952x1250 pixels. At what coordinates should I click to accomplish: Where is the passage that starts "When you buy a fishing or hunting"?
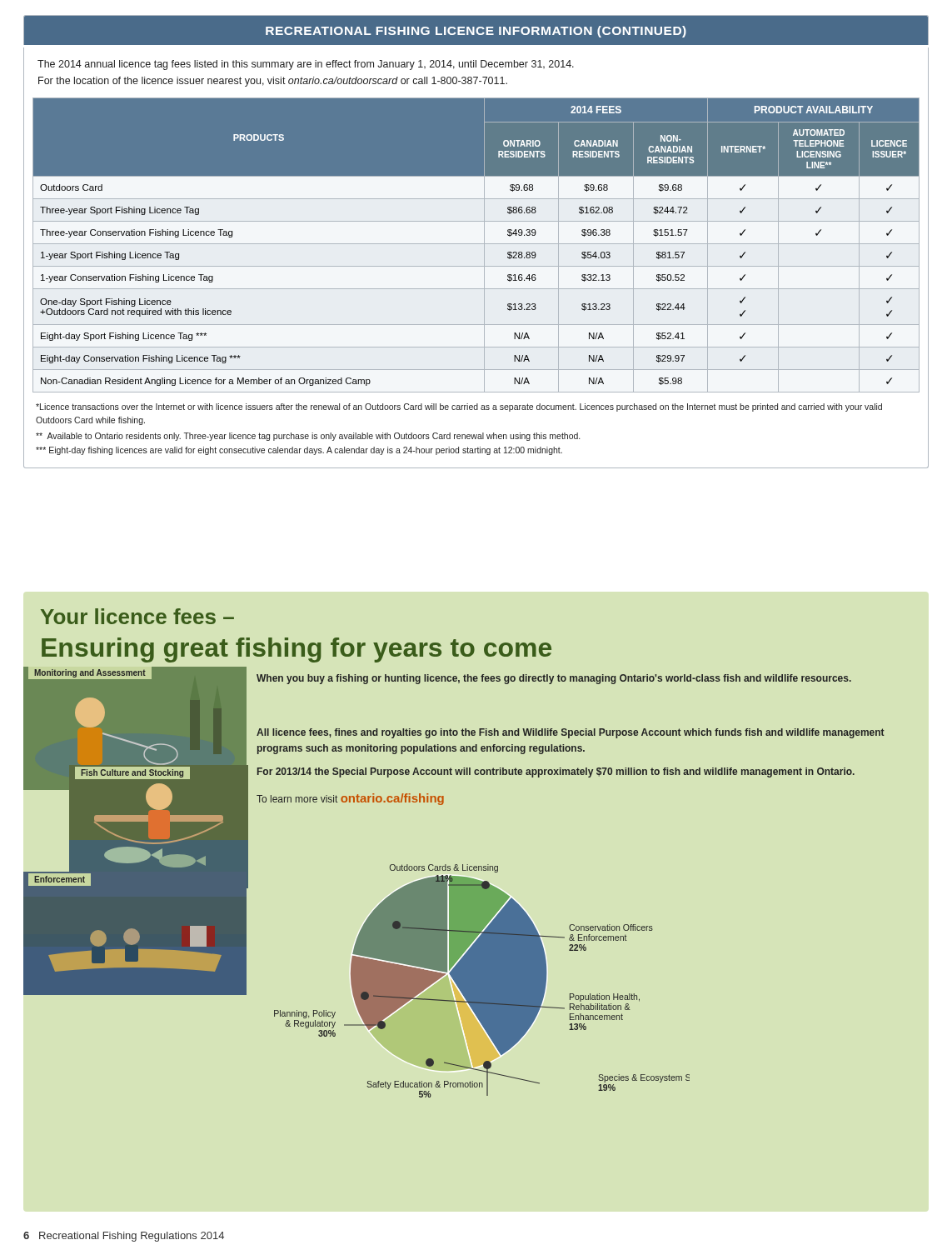[x=554, y=678]
